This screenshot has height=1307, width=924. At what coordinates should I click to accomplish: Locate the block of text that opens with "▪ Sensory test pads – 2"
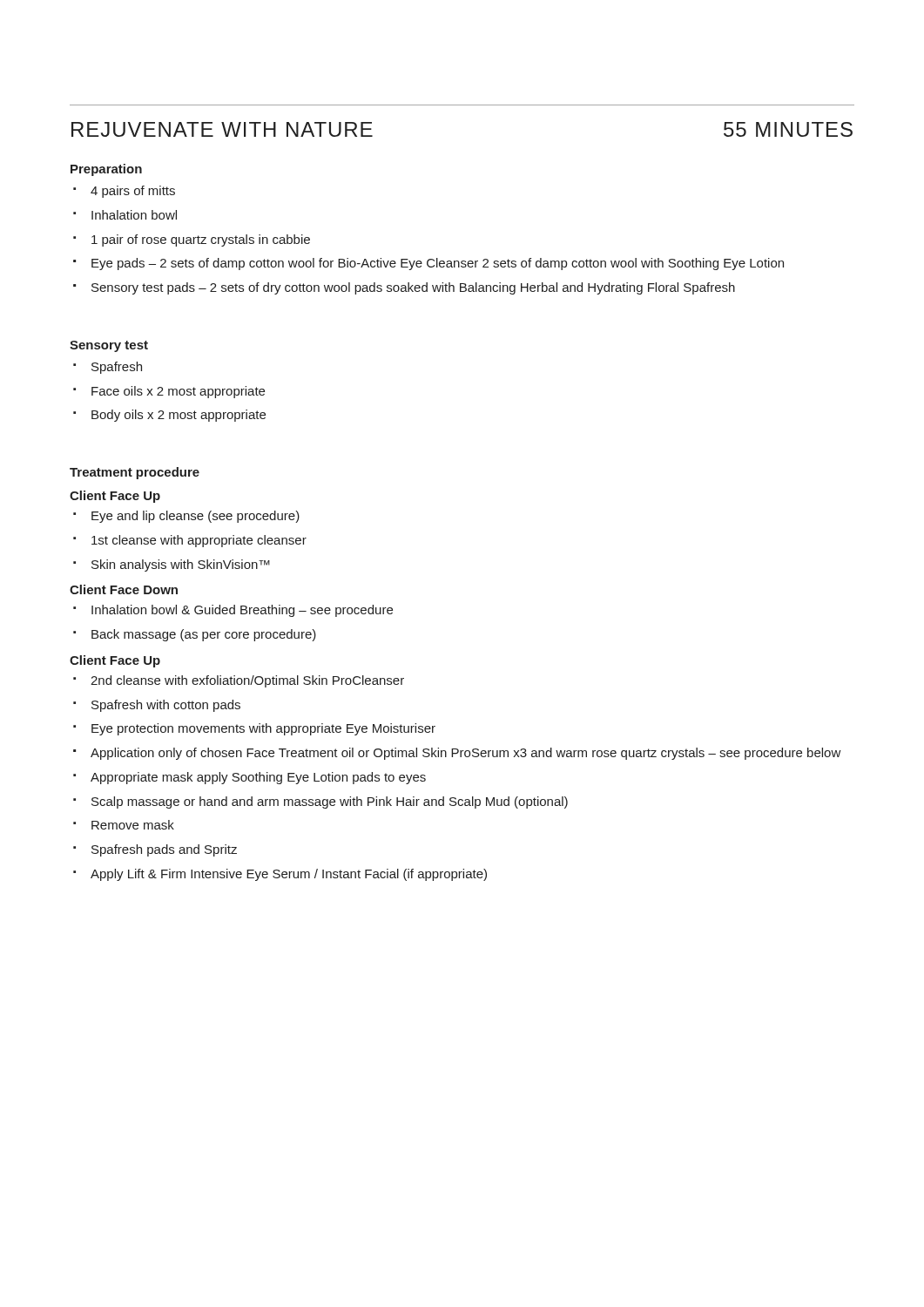404,286
